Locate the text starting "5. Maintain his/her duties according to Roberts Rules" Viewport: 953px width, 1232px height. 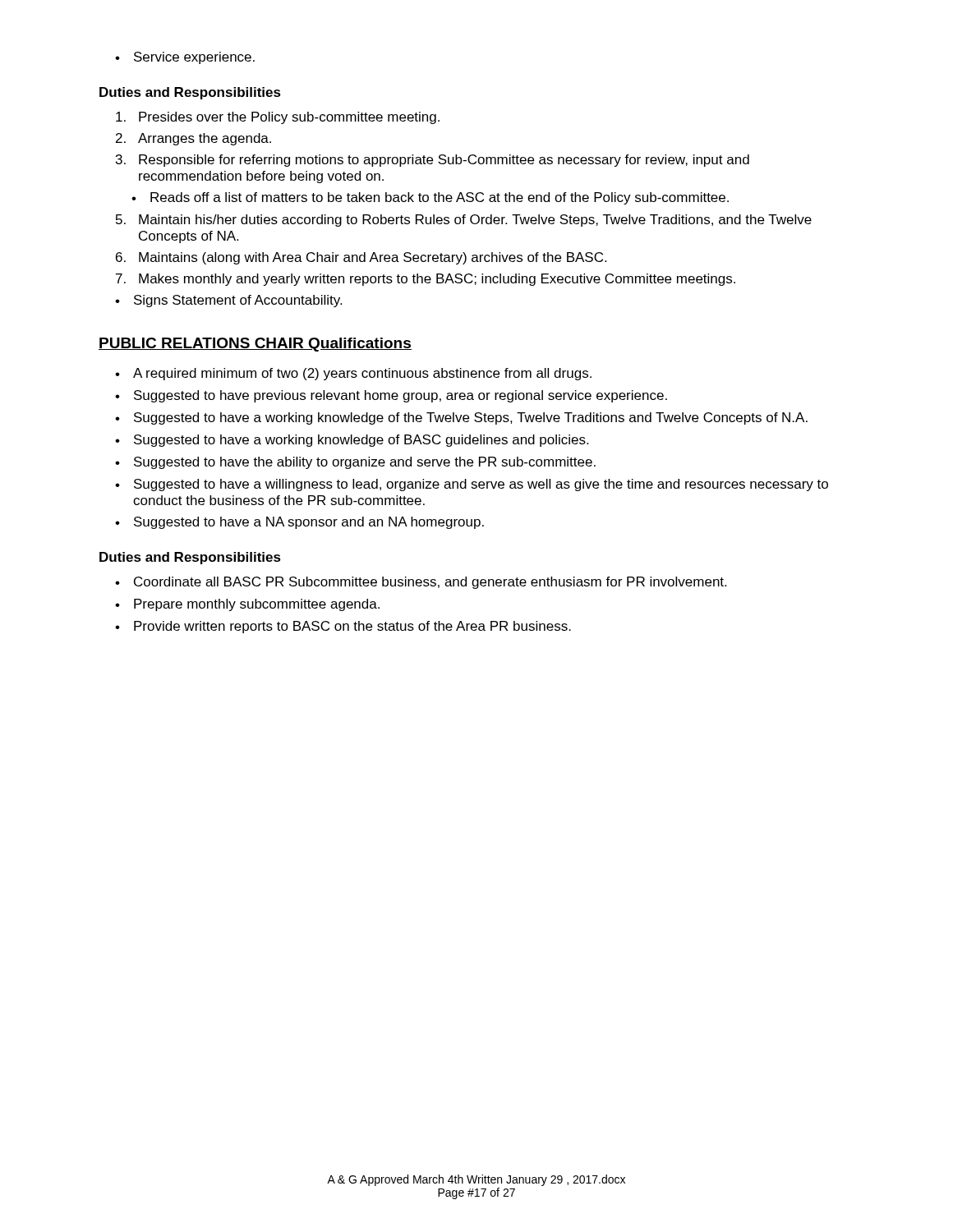(x=485, y=228)
